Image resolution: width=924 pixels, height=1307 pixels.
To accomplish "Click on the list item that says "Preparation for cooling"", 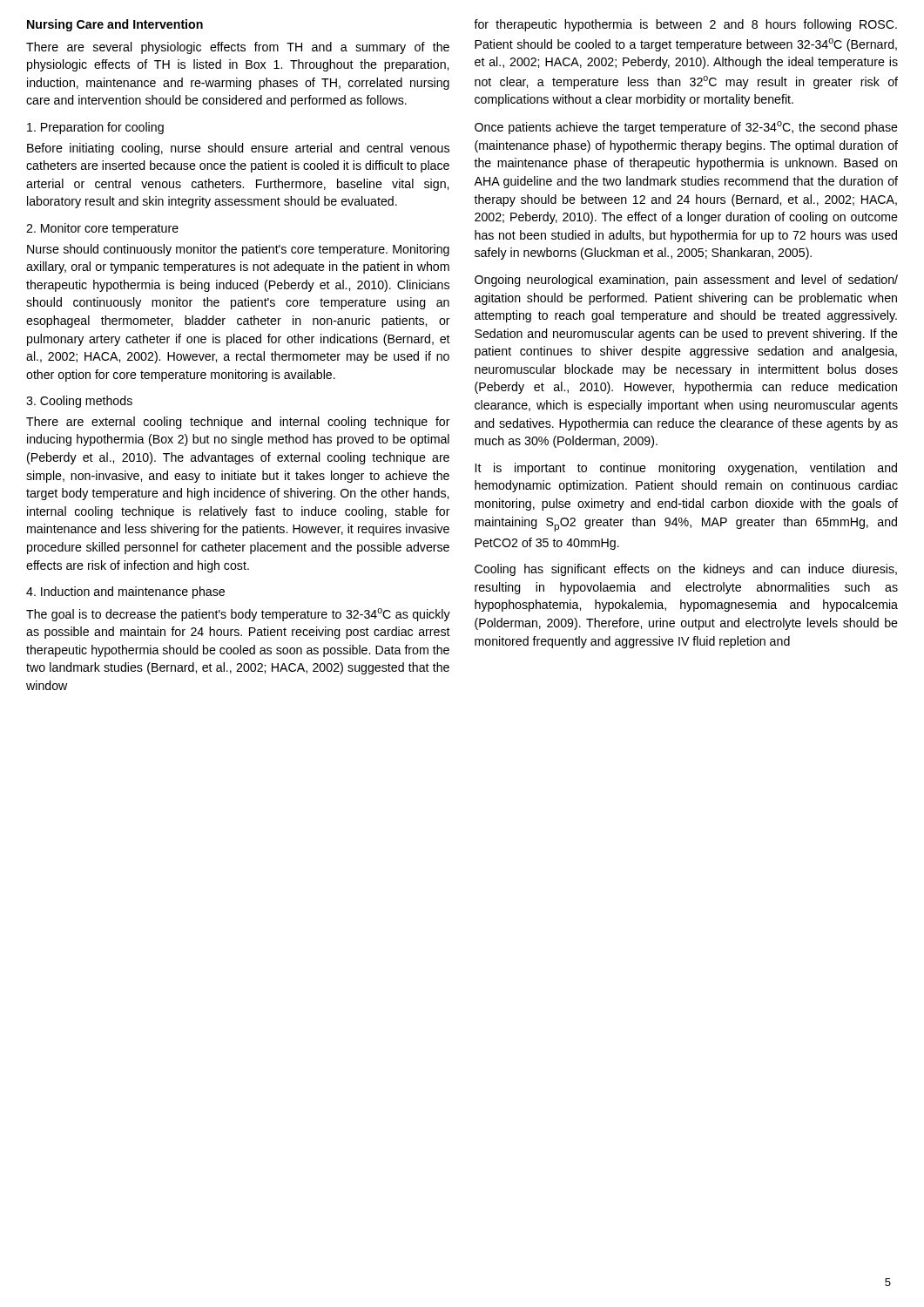I will pyautogui.click(x=95, y=127).
